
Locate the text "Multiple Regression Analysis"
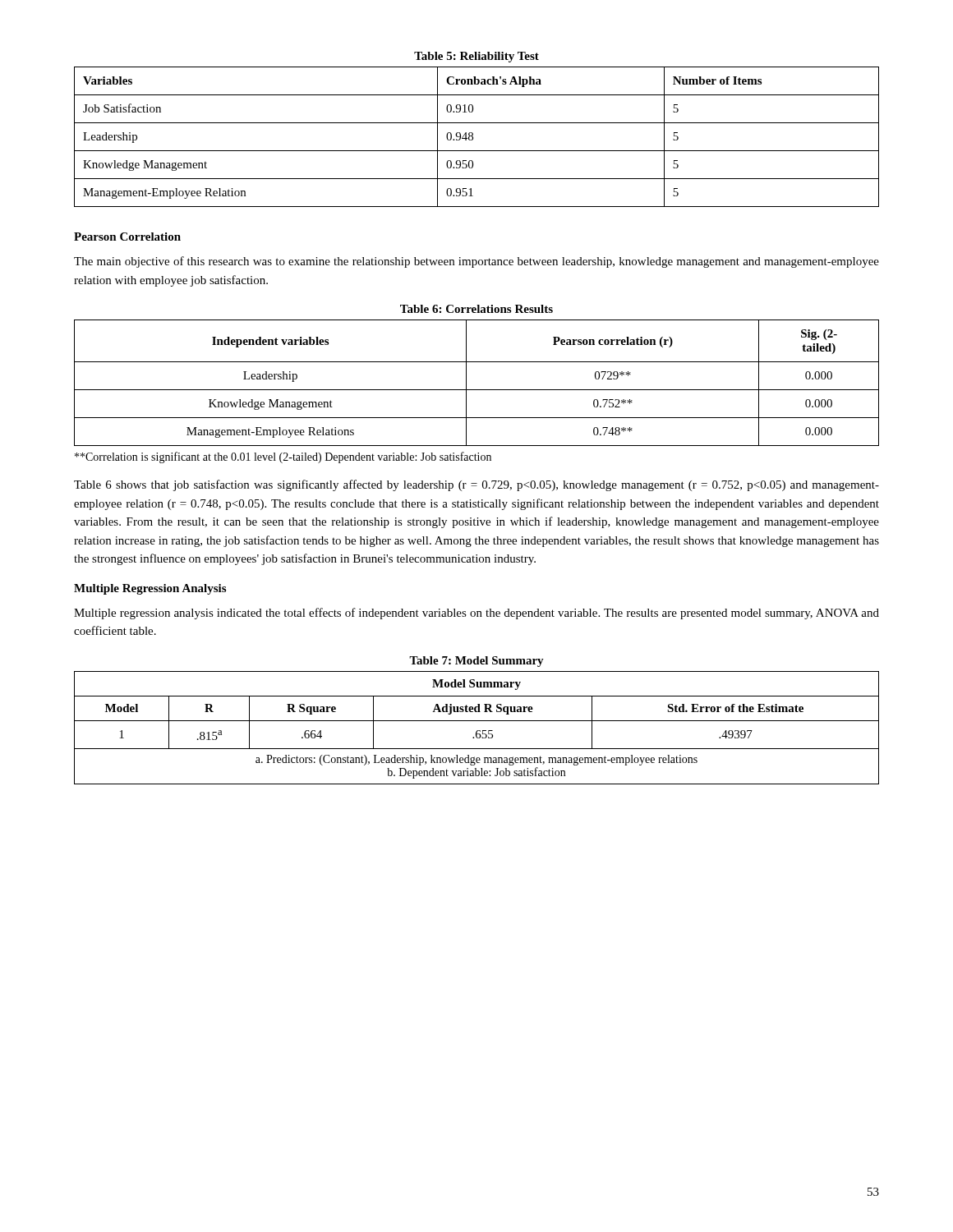tap(150, 588)
